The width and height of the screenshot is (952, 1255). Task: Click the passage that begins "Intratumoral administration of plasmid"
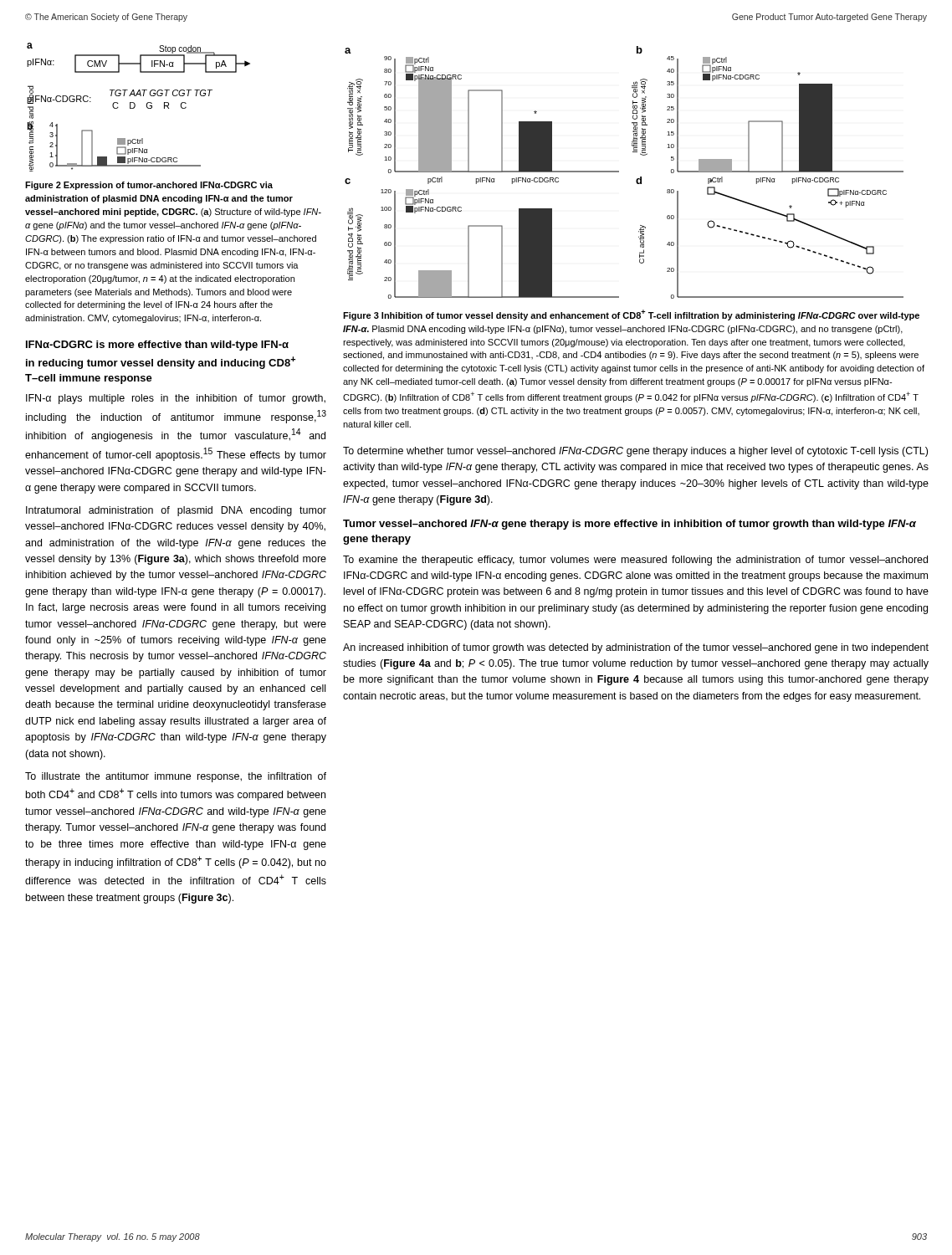(176, 632)
